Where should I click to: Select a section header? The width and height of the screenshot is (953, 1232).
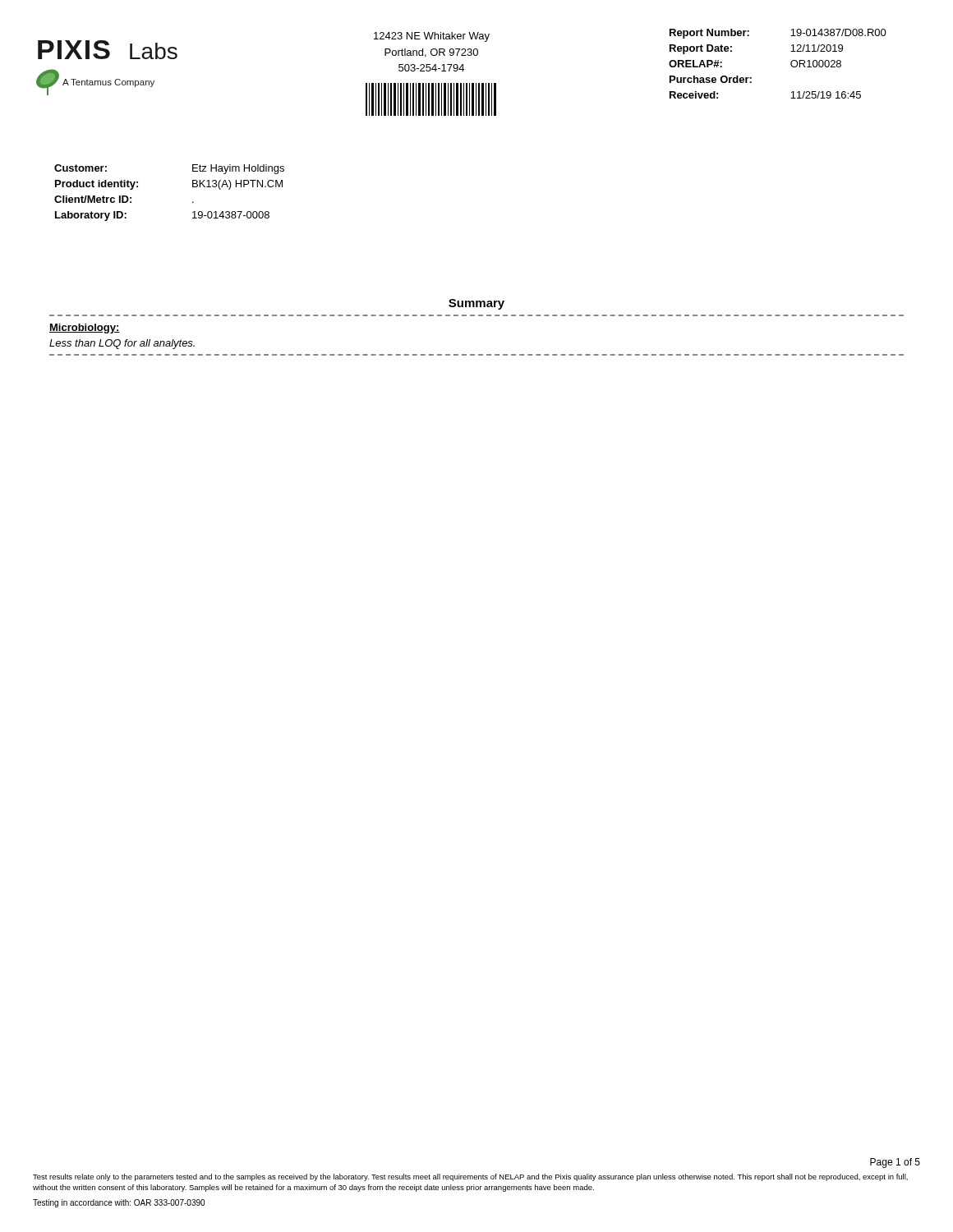tap(476, 303)
